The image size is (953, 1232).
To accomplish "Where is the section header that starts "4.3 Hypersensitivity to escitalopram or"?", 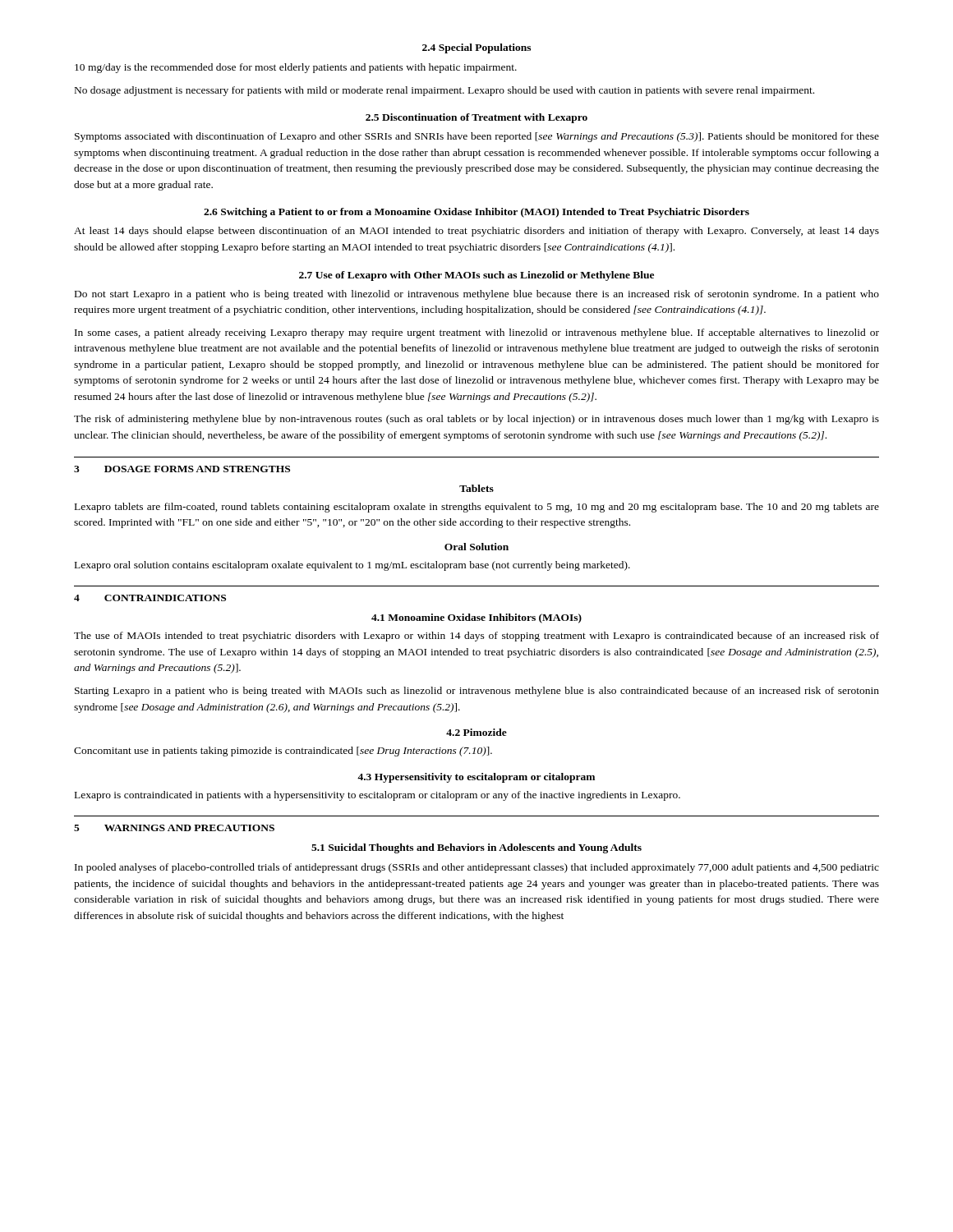I will (x=476, y=776).
